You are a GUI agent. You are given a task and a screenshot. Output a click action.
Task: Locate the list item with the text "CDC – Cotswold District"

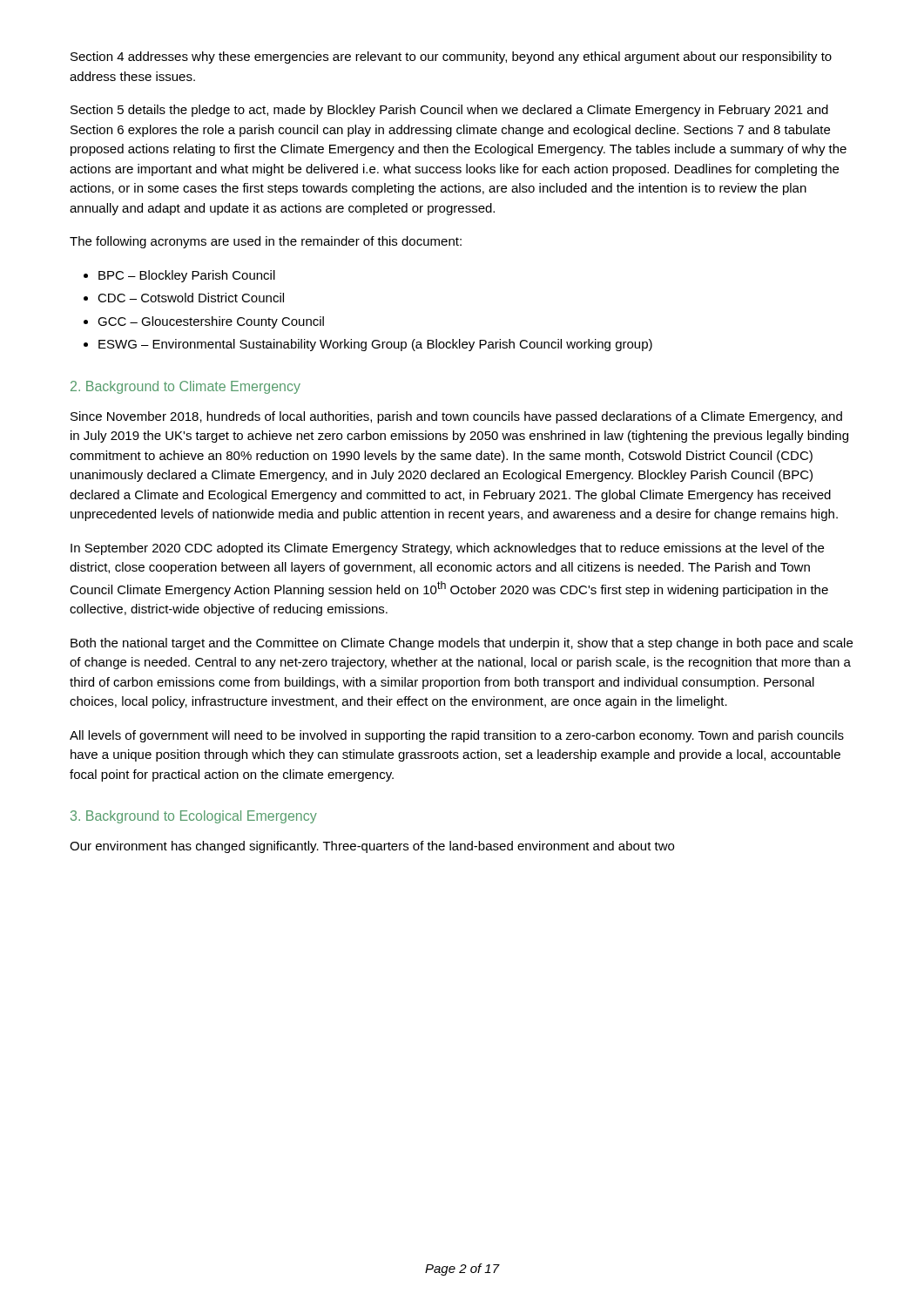click(x=191, y=298)
